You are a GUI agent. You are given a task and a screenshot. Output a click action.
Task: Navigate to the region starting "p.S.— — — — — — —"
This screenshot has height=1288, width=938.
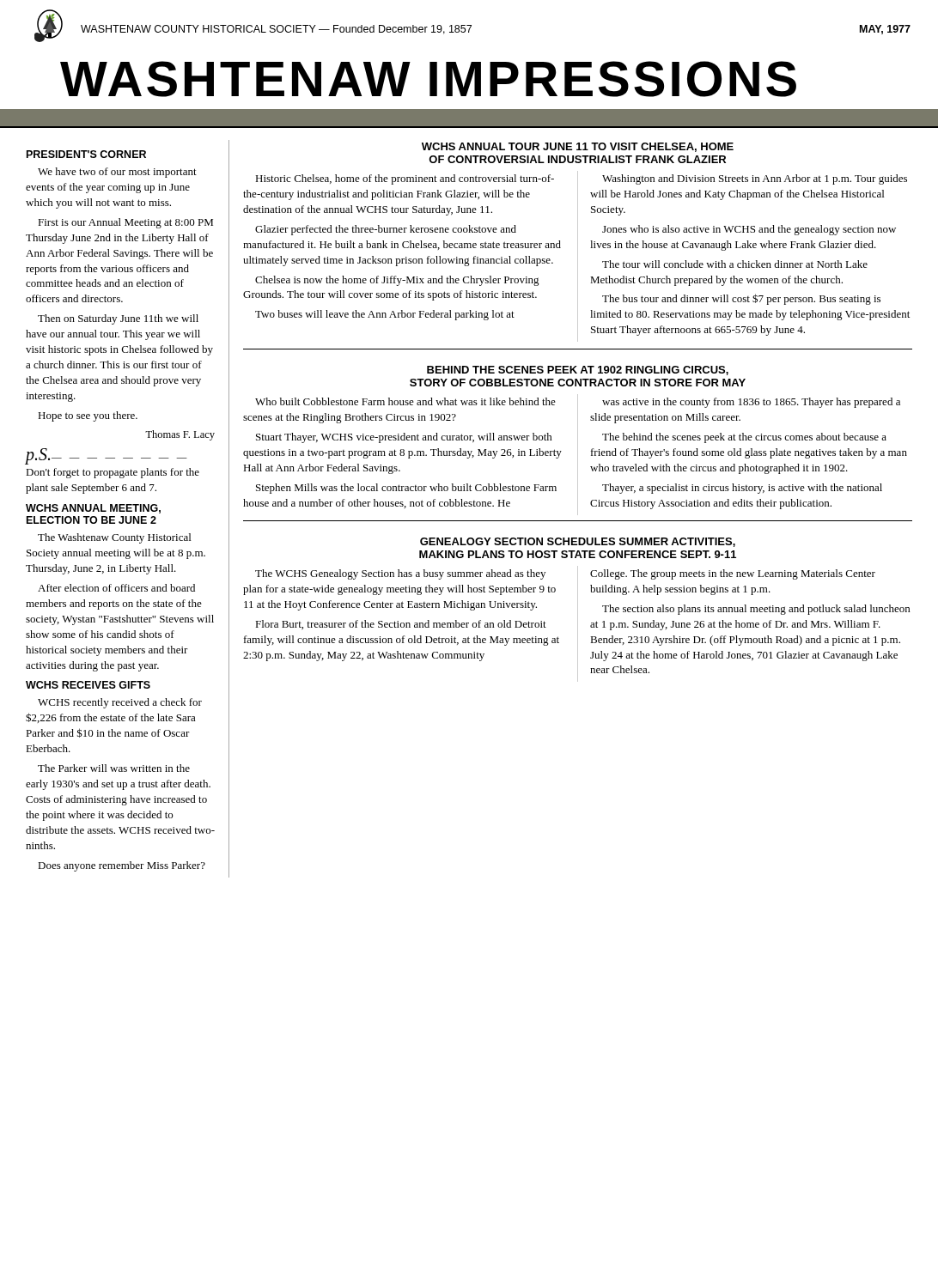[120, 471]
